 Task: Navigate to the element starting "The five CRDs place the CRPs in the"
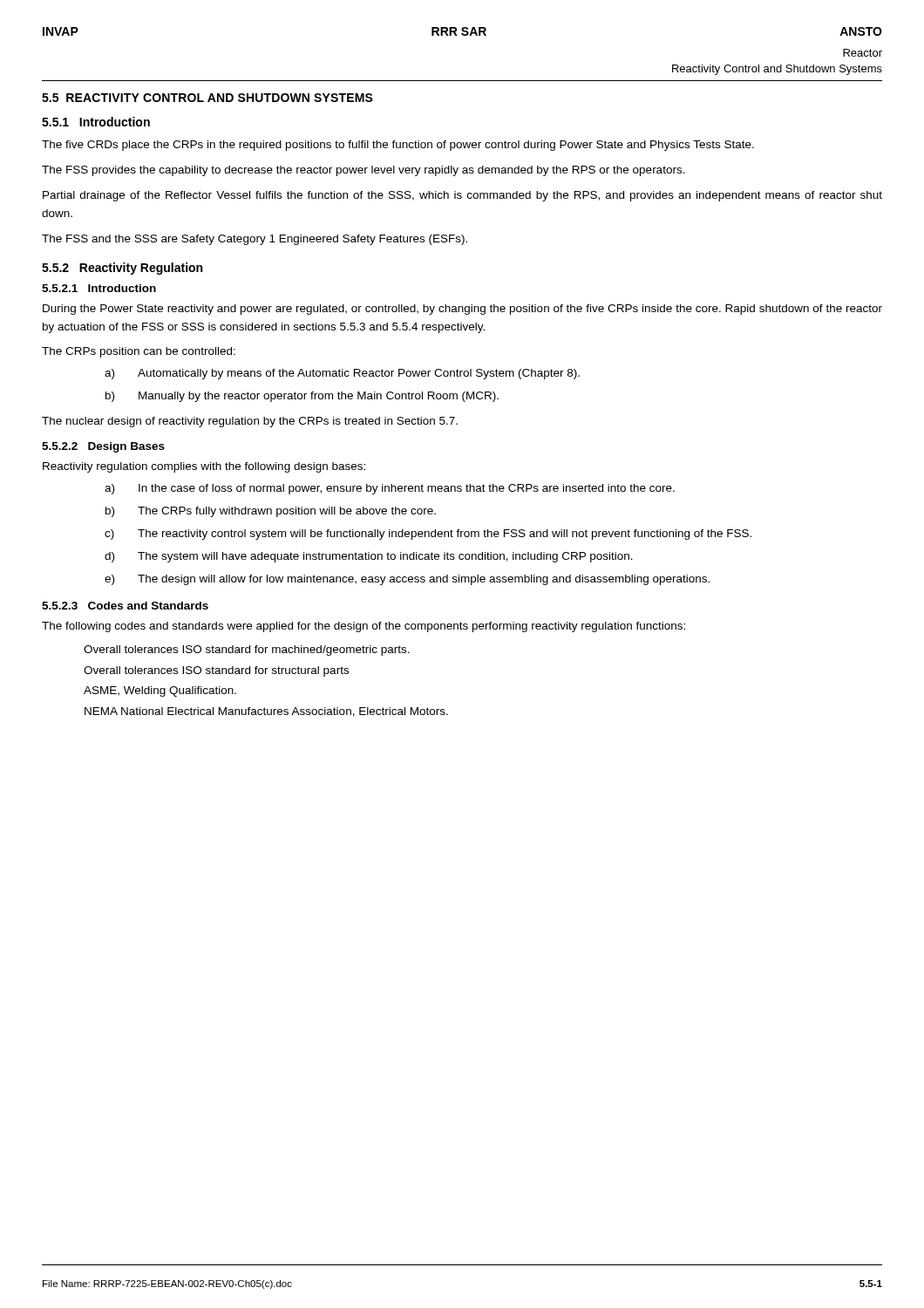click(398, 144)
